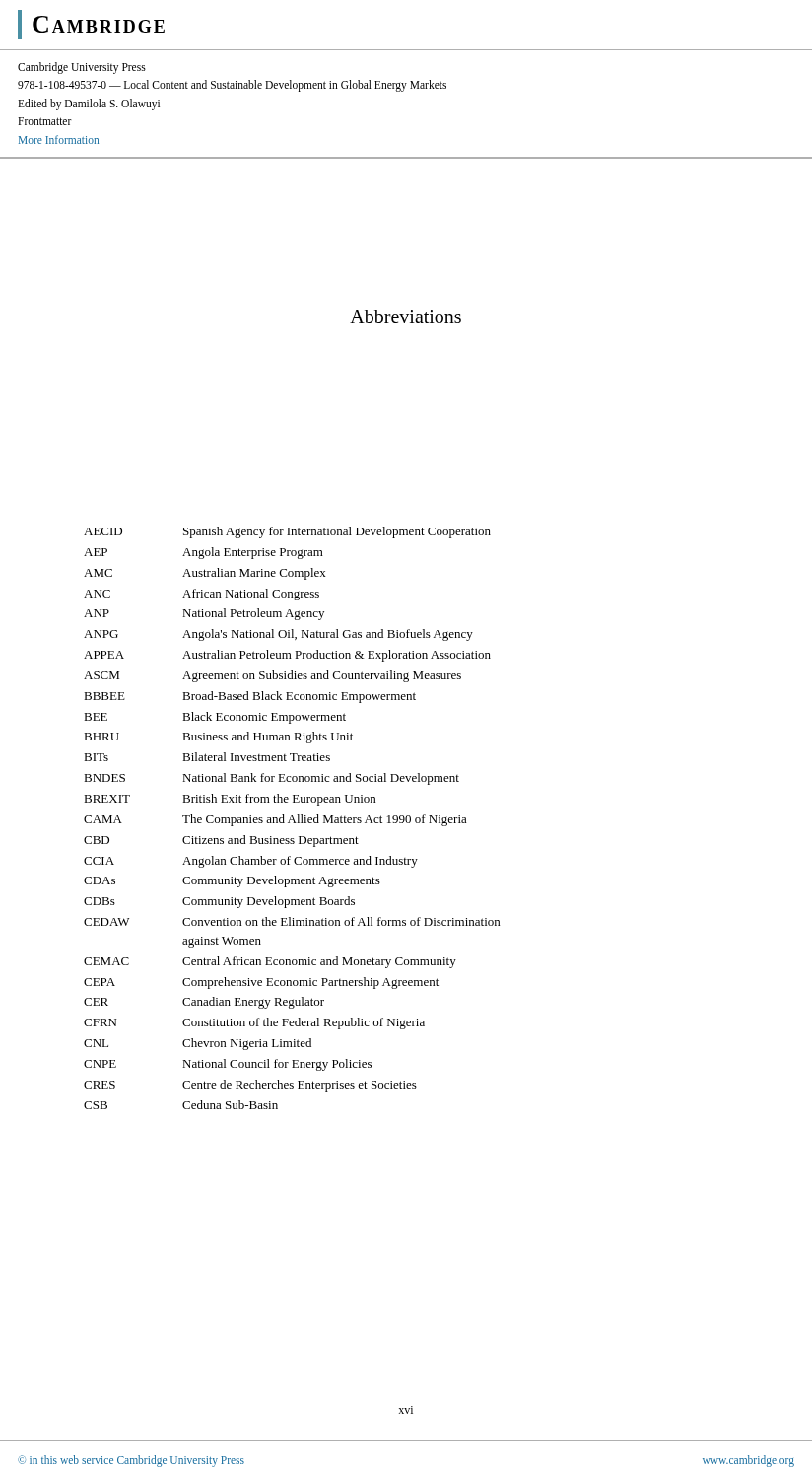This screenshot has width=812, height=1479.
Task: Point to "BREXIT British Exit from the European Union"
Action: click(x=230, y=800)
